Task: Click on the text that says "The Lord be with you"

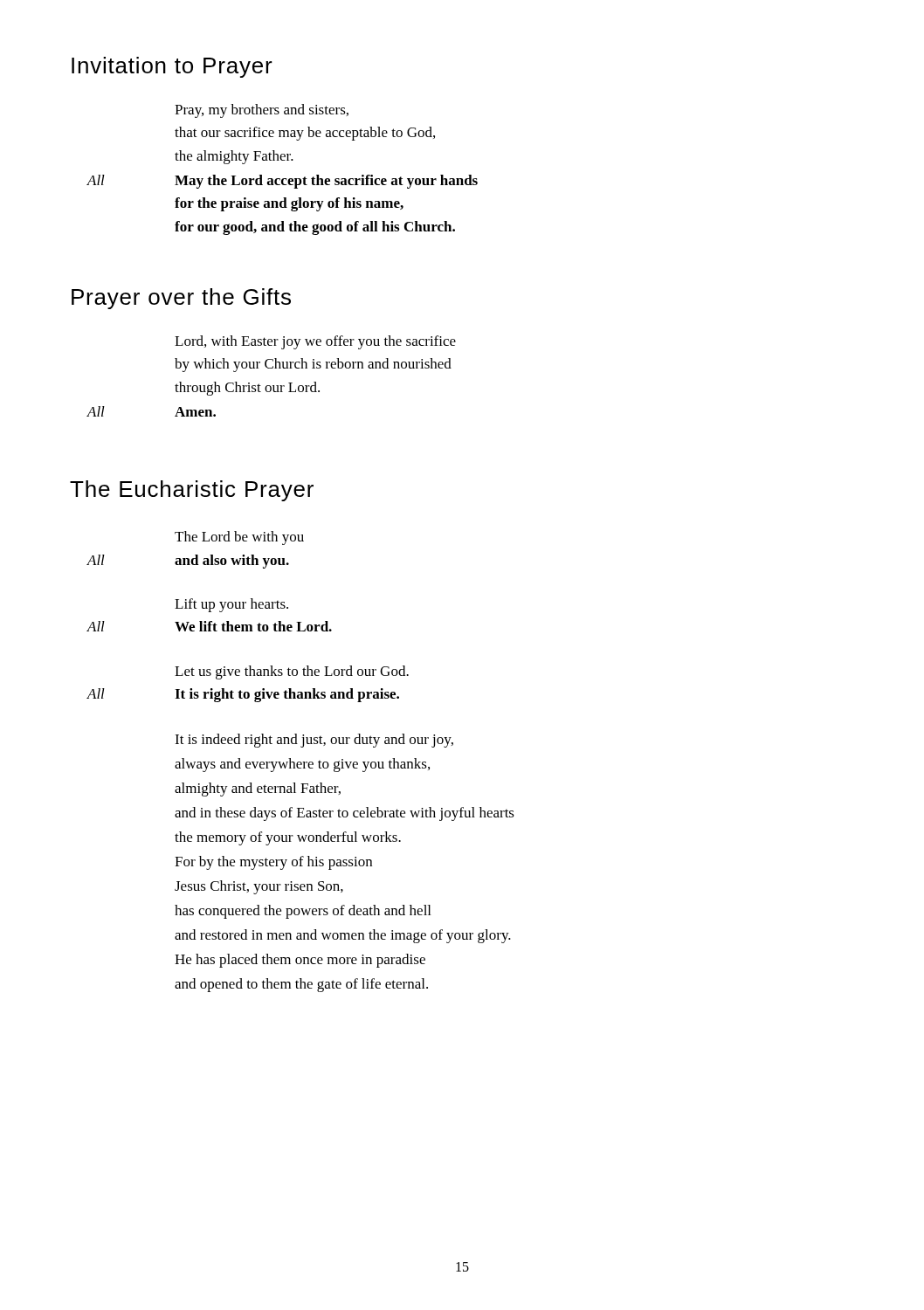Action: click(x=239, y=537)
